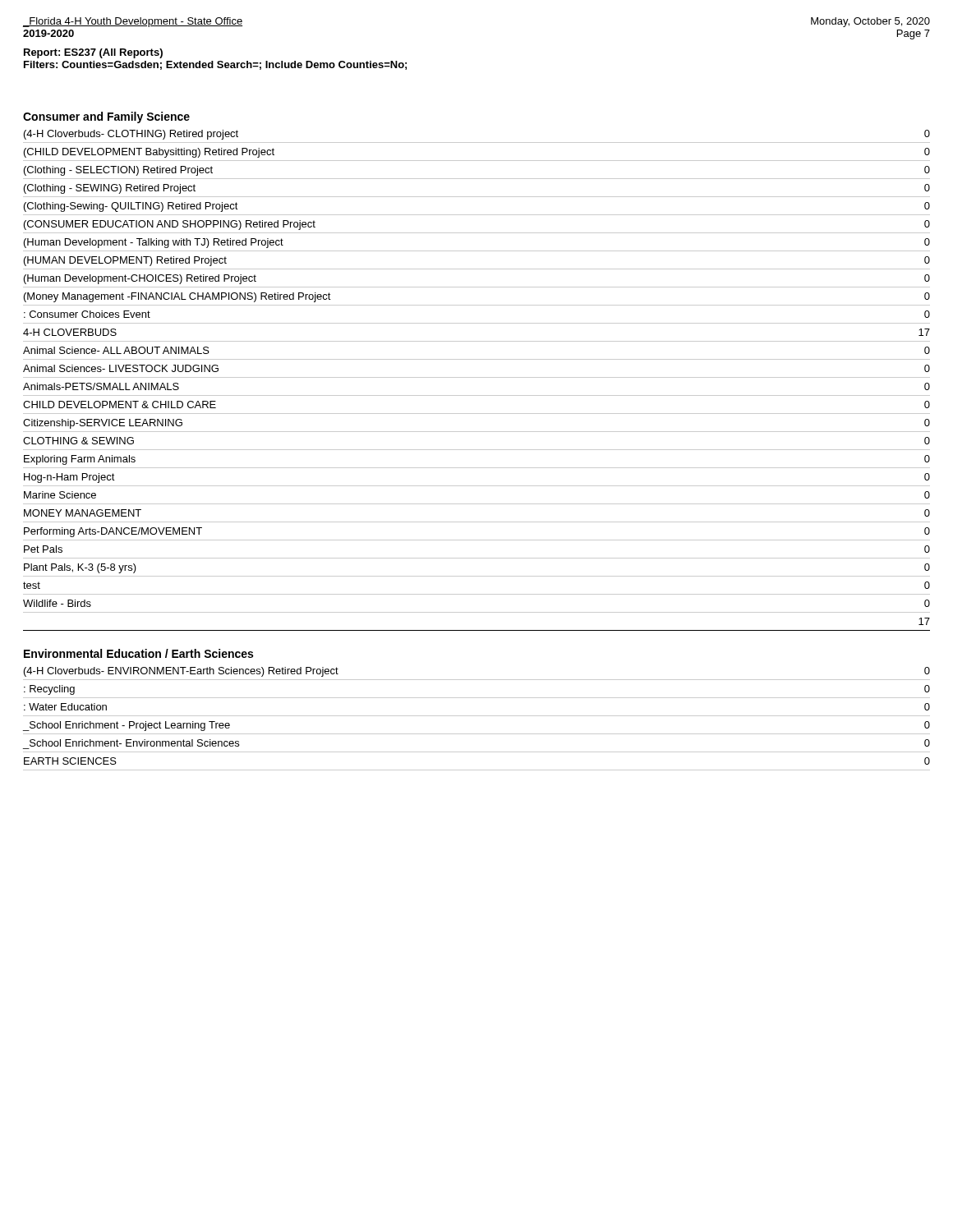Screen dimensions: 1232x953
Task: Locate the list item that reads "CLOTHING & SEWING 0"
Action: tap(476, 441)
